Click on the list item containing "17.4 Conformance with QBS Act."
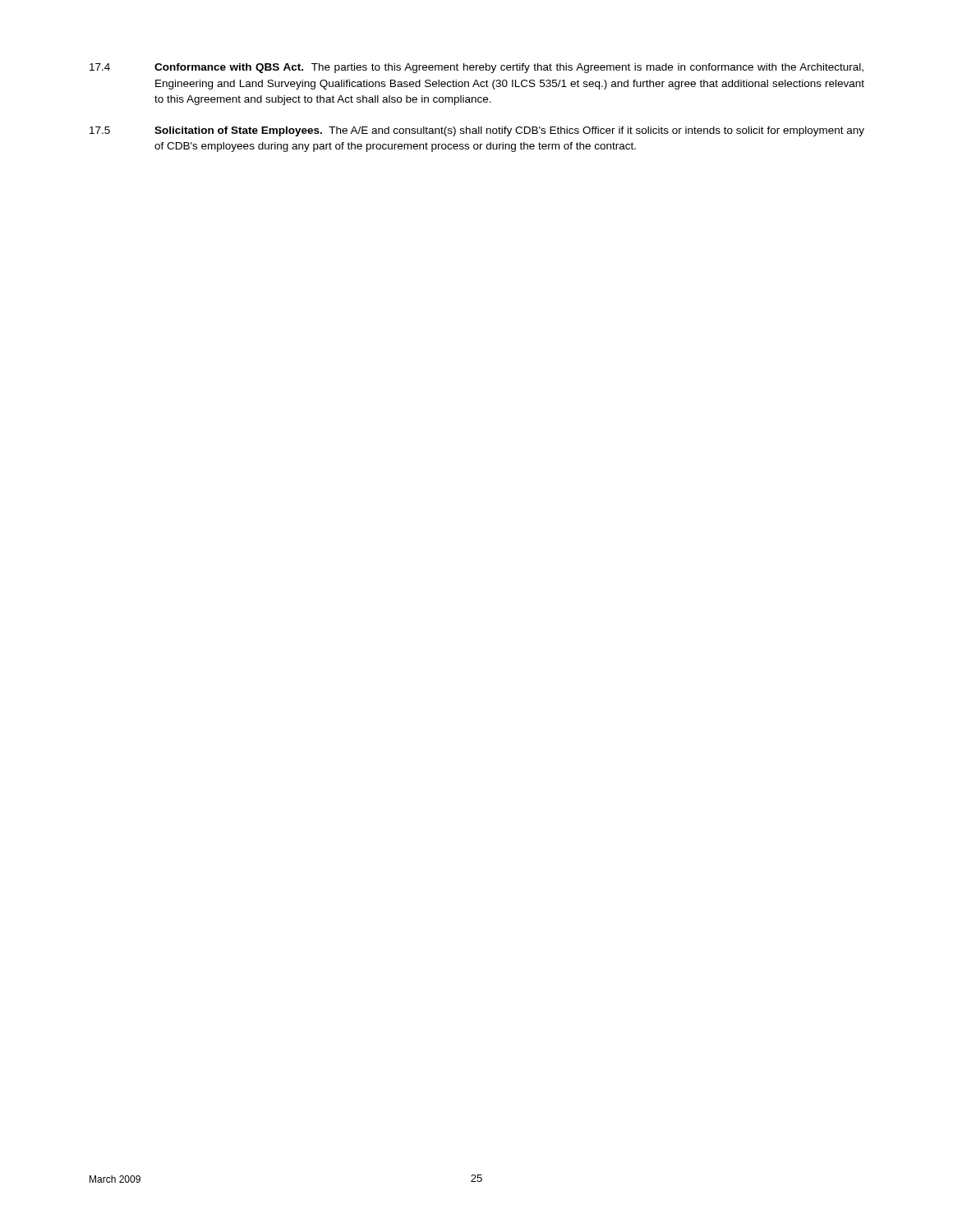This screenshot has width=953, height=1232. pyautogui.click(x=476, y=83)
